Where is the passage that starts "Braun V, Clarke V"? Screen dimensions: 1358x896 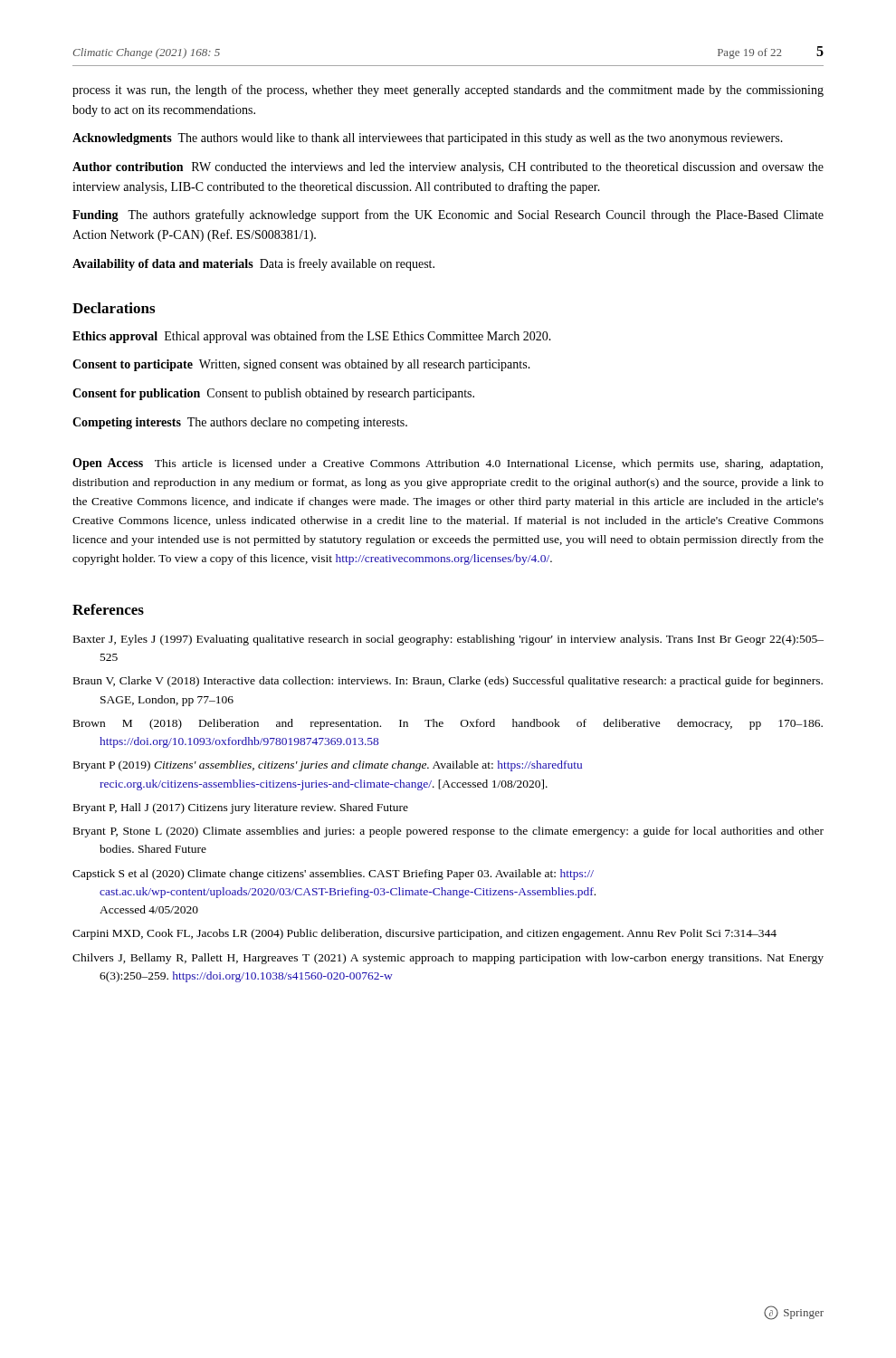tap(448, 690)
